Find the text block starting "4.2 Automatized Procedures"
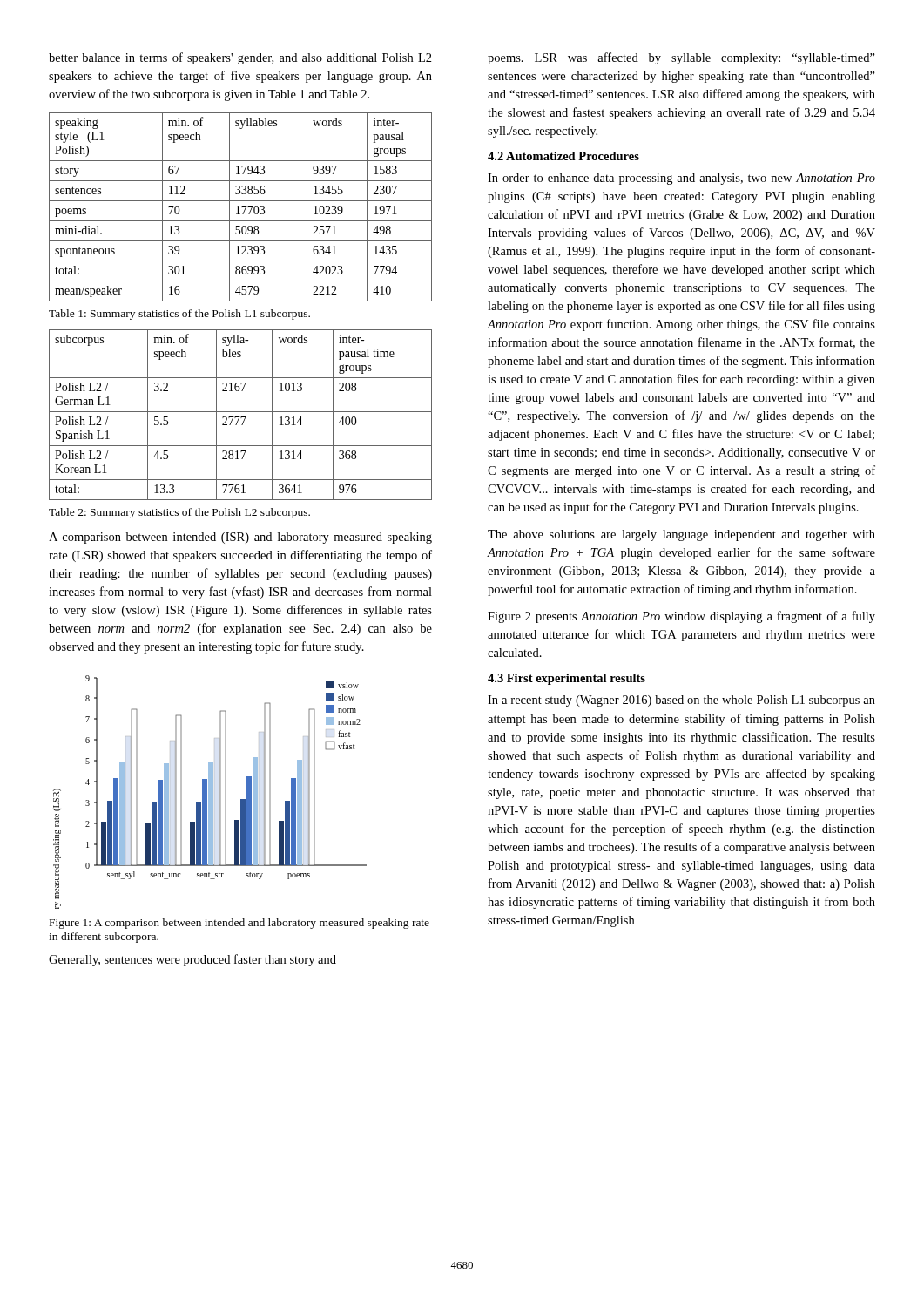Image resolution: width=924 pixels, height=1307 pixels. click(563, 156)
